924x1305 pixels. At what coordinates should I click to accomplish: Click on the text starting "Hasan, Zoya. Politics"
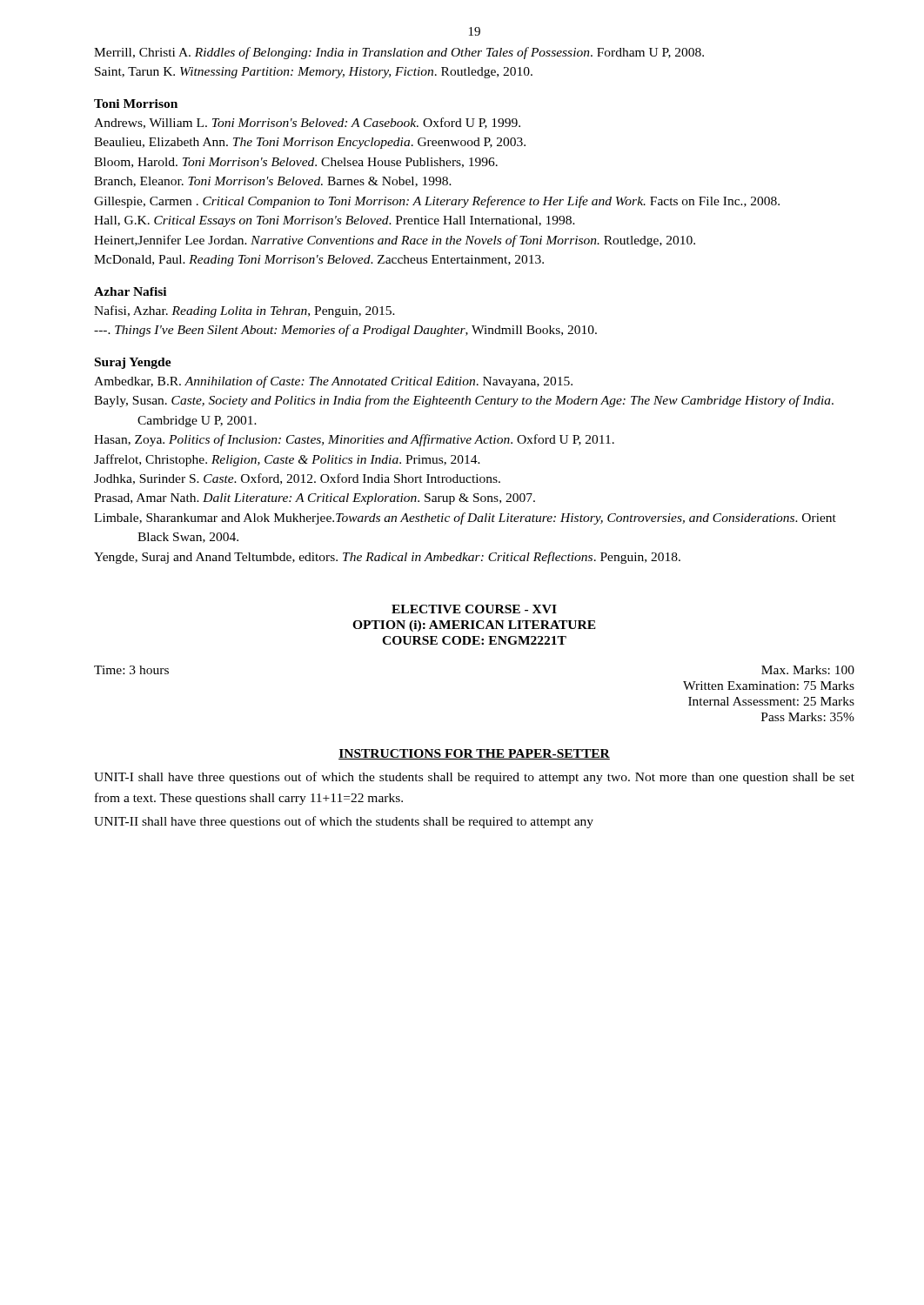tap(354, 439)
